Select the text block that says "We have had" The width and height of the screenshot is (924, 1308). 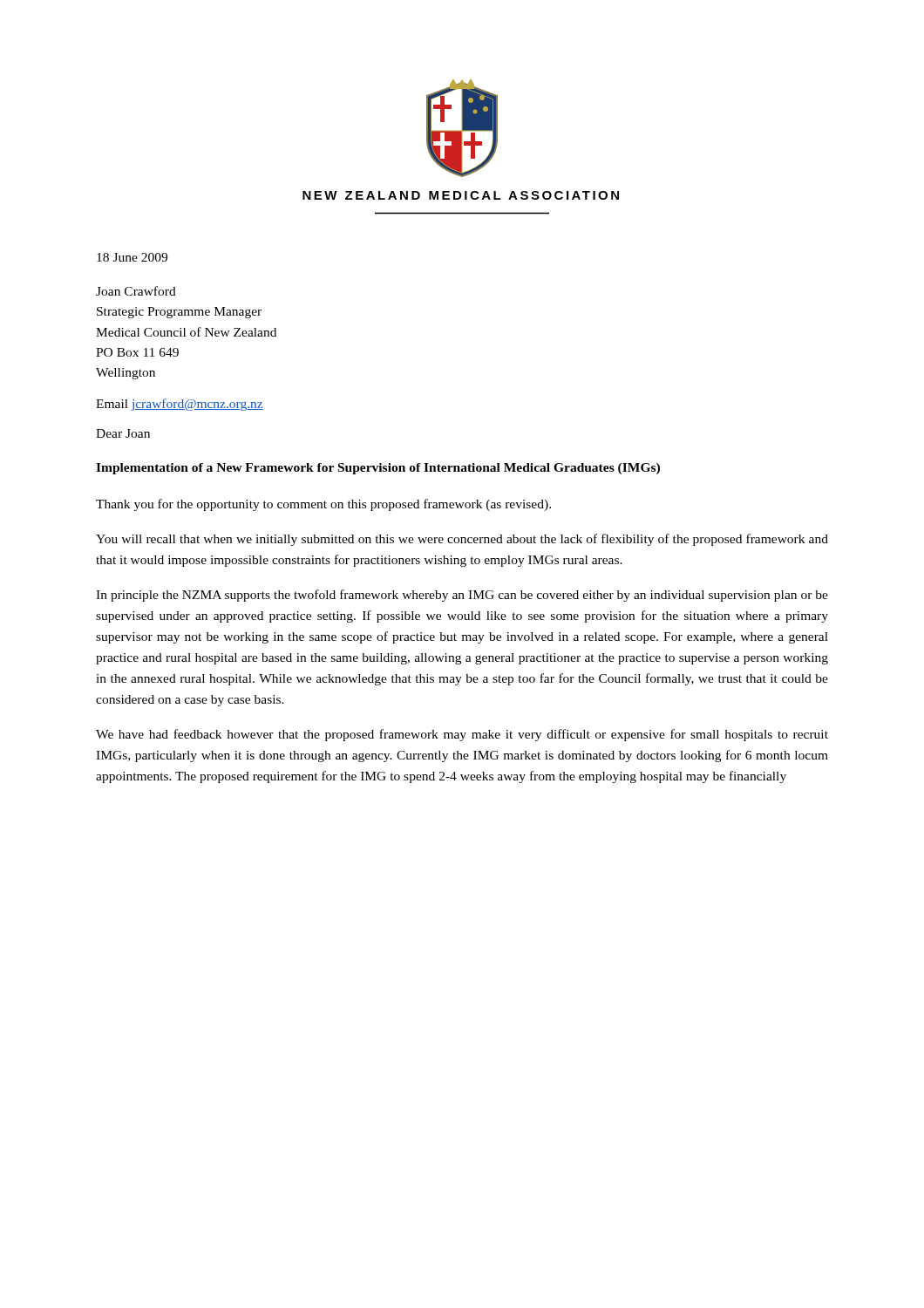click(462, 754)
